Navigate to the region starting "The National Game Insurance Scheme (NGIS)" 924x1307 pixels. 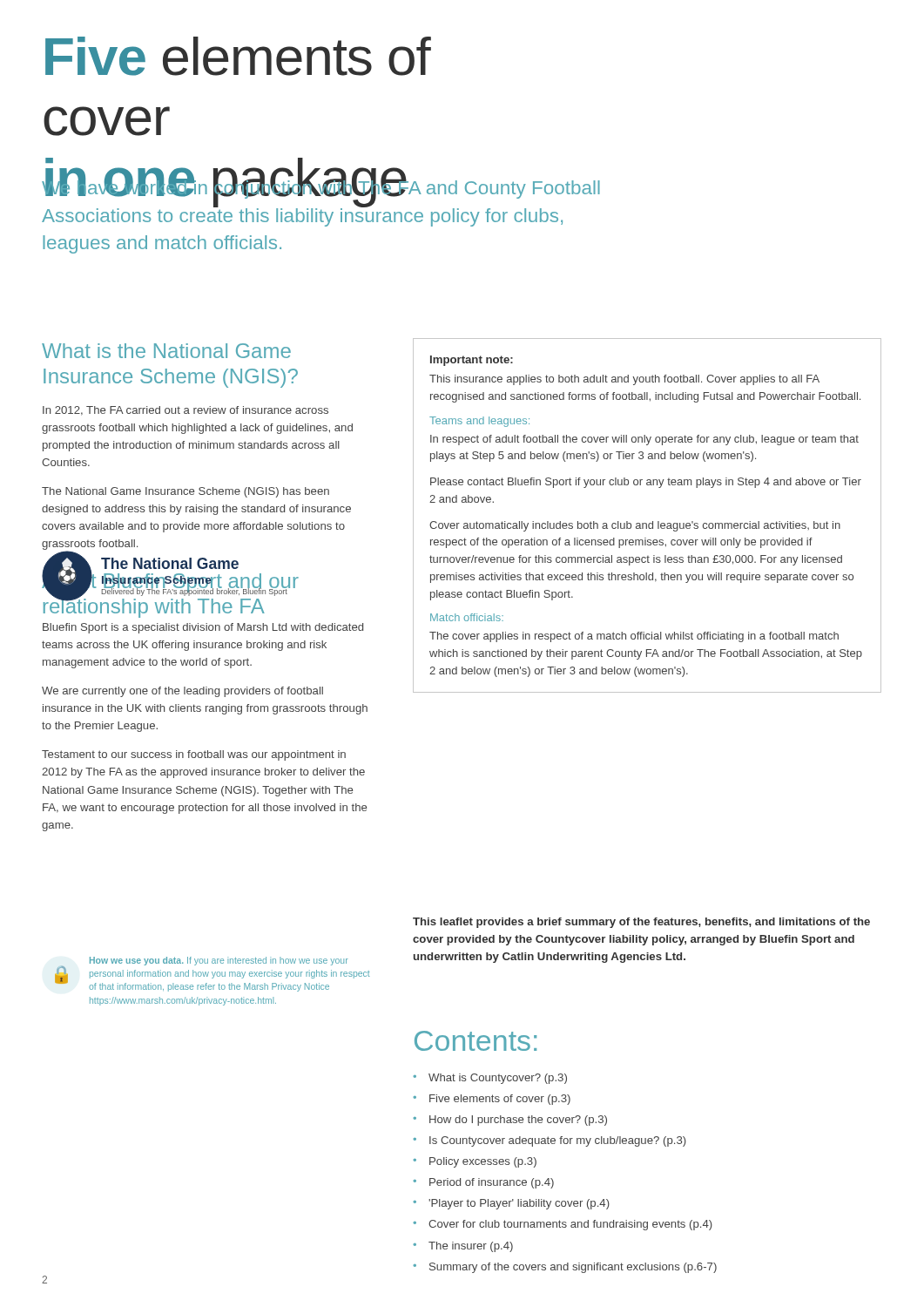point(197,517)
